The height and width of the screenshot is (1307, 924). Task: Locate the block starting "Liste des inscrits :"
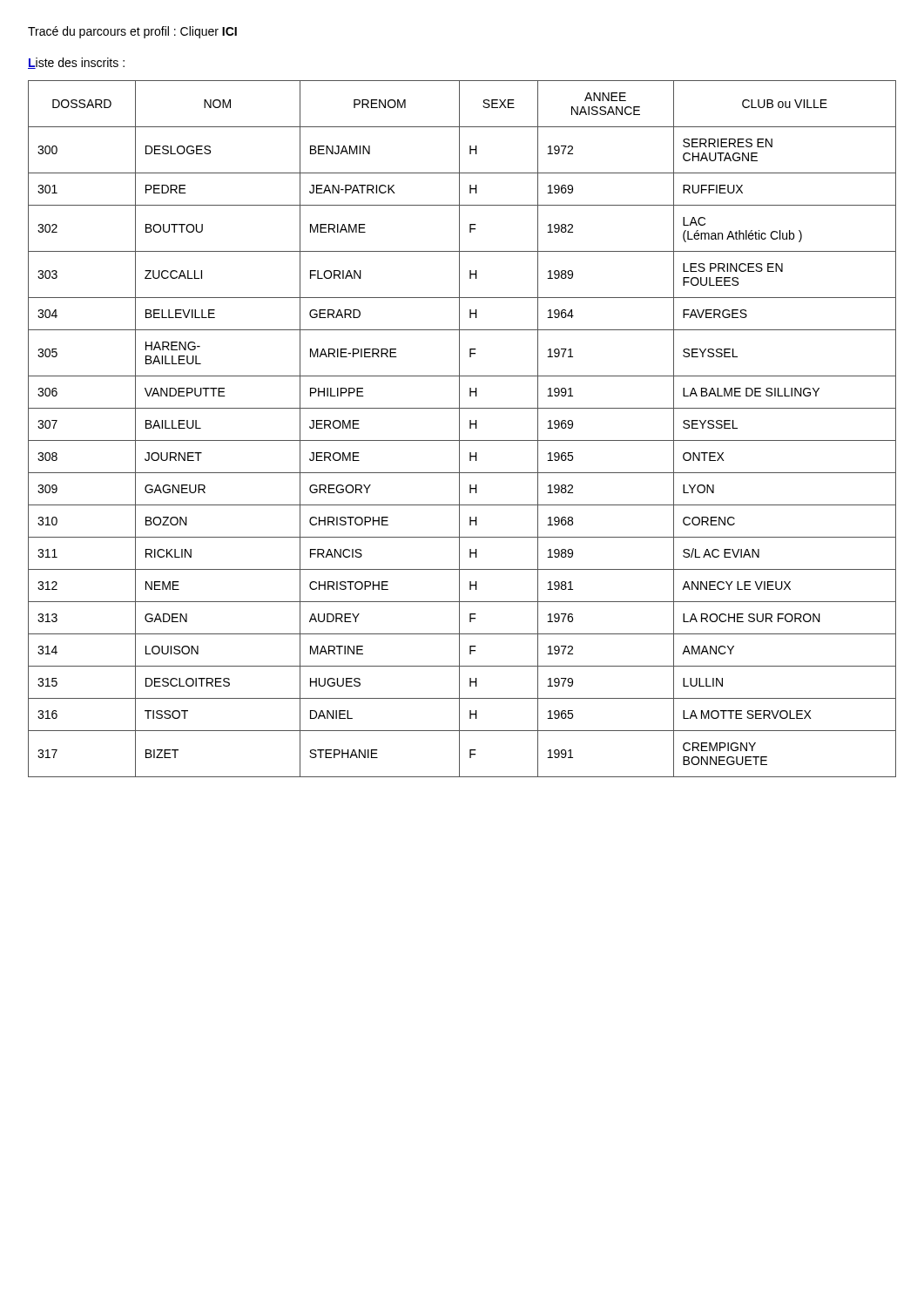(x=77, y=63)
